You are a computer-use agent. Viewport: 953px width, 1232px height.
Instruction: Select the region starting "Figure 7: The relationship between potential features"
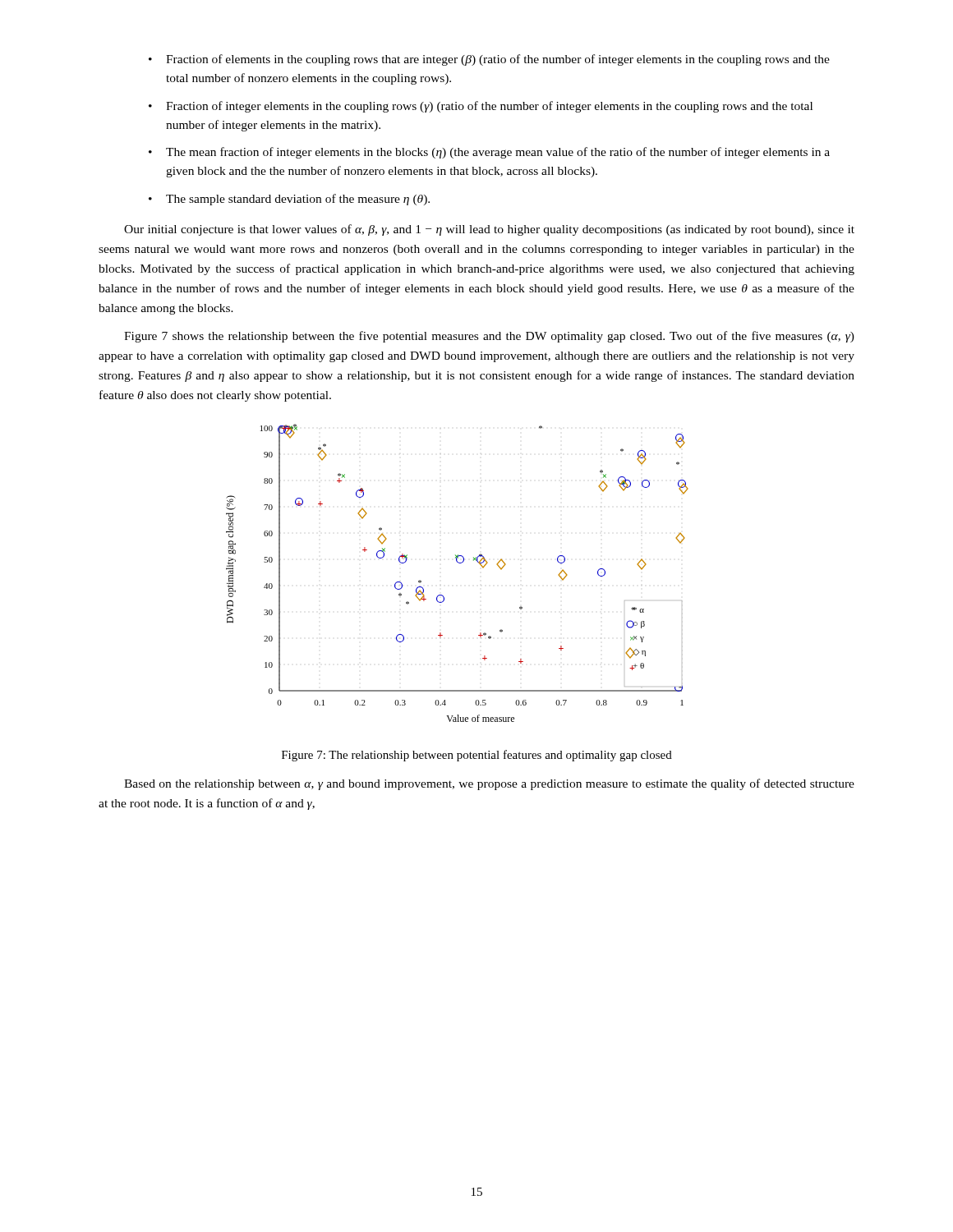click(476, 755)
